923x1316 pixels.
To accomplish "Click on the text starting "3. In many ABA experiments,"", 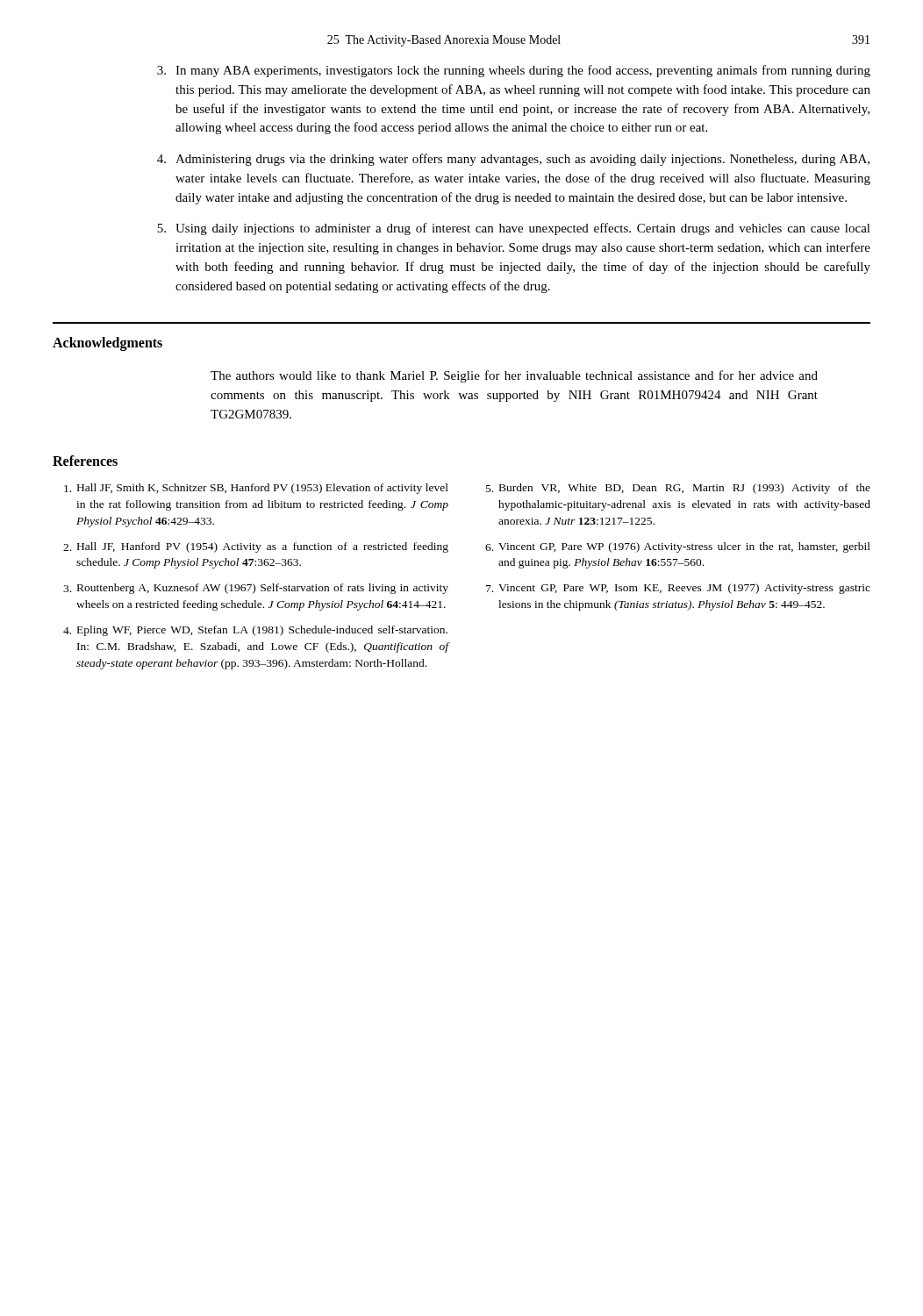I will pyautogui.click(x=505, y=100).
